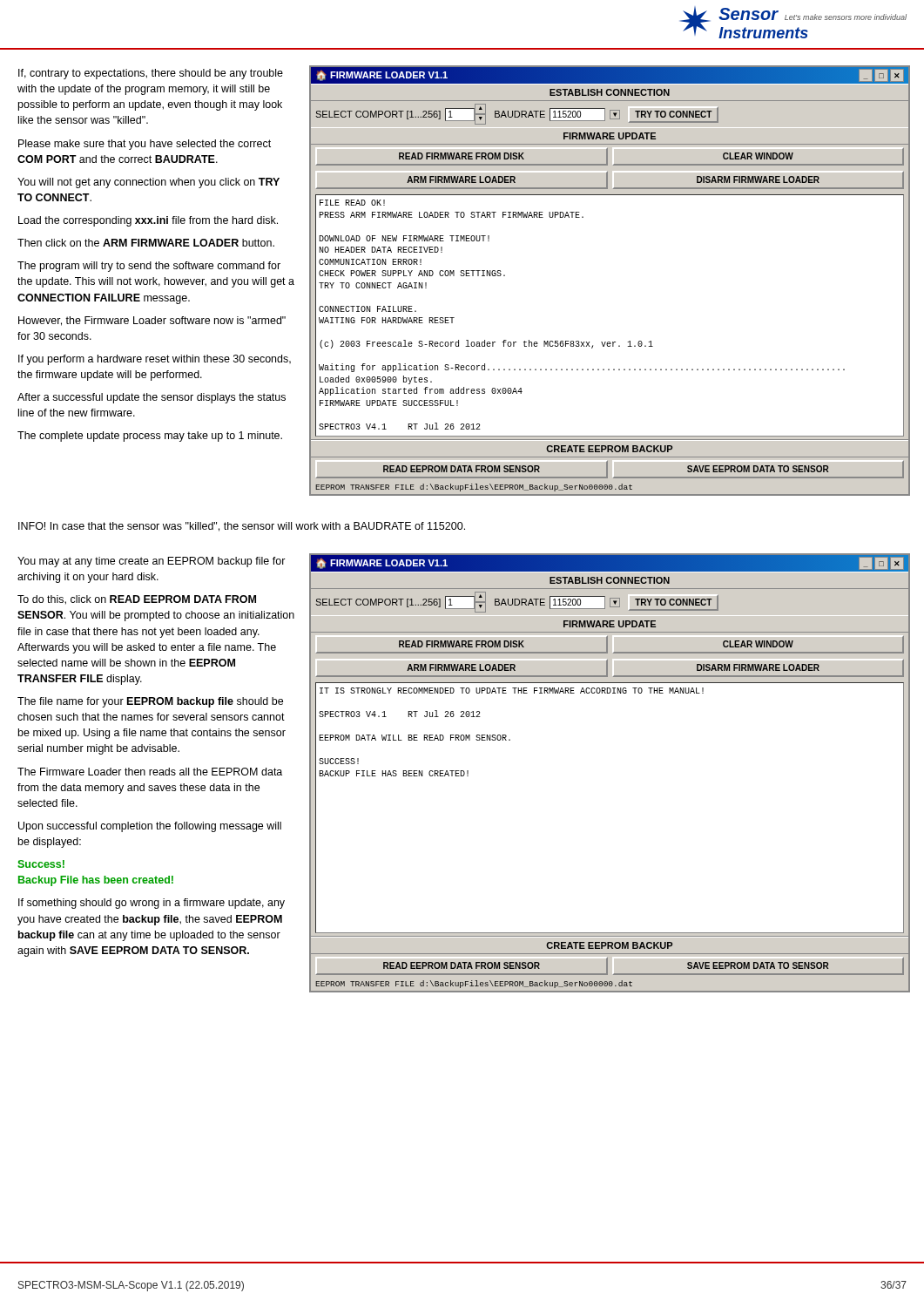Locate the element starting "The complete update"
The height and width of the screenshot is (1307, 924).
pyautogui.click(x=157, y=436)
